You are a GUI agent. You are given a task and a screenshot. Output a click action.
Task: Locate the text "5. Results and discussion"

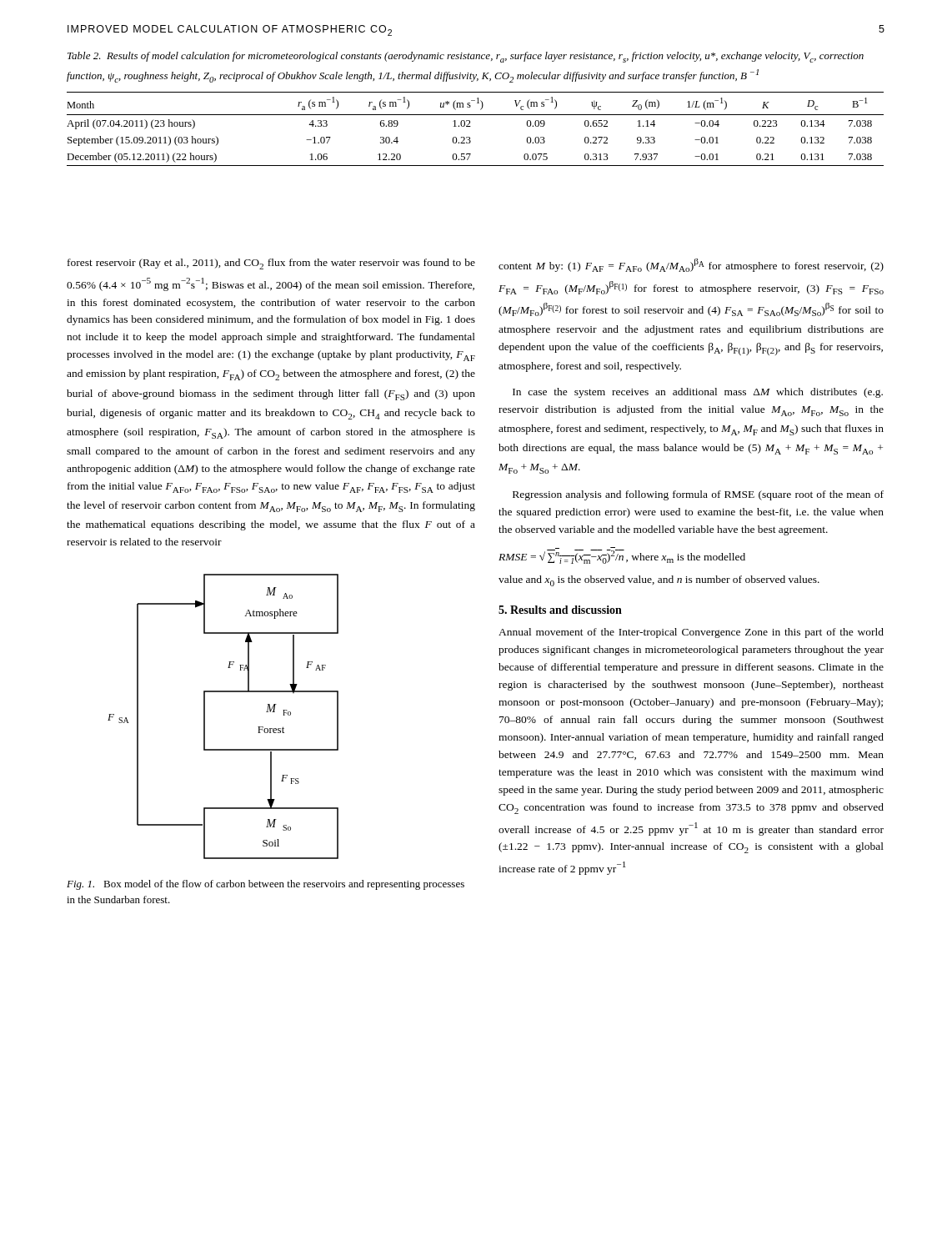coord(560,610)
